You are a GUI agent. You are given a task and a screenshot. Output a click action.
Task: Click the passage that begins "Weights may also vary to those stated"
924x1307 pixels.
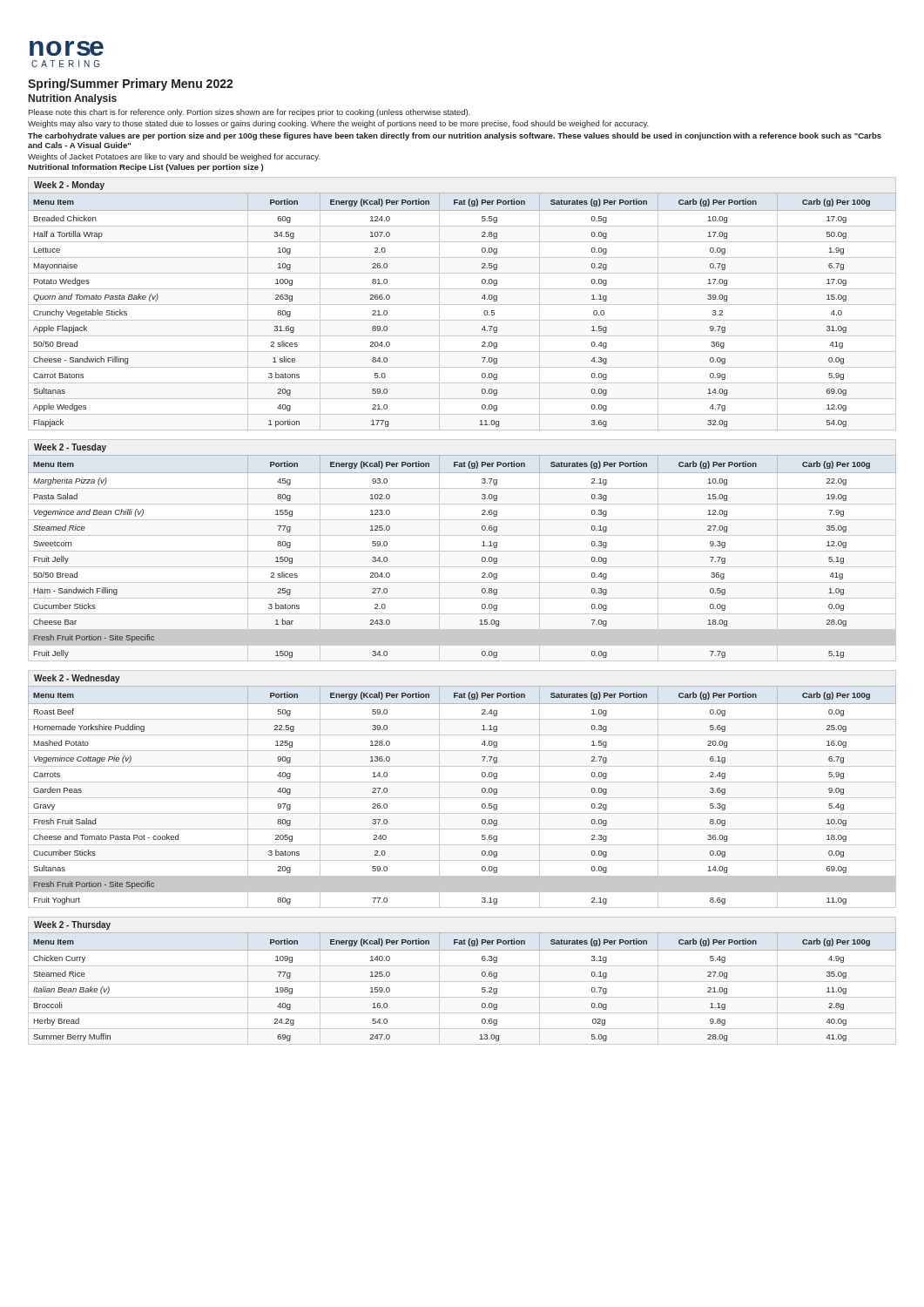[x=338, y=123]
